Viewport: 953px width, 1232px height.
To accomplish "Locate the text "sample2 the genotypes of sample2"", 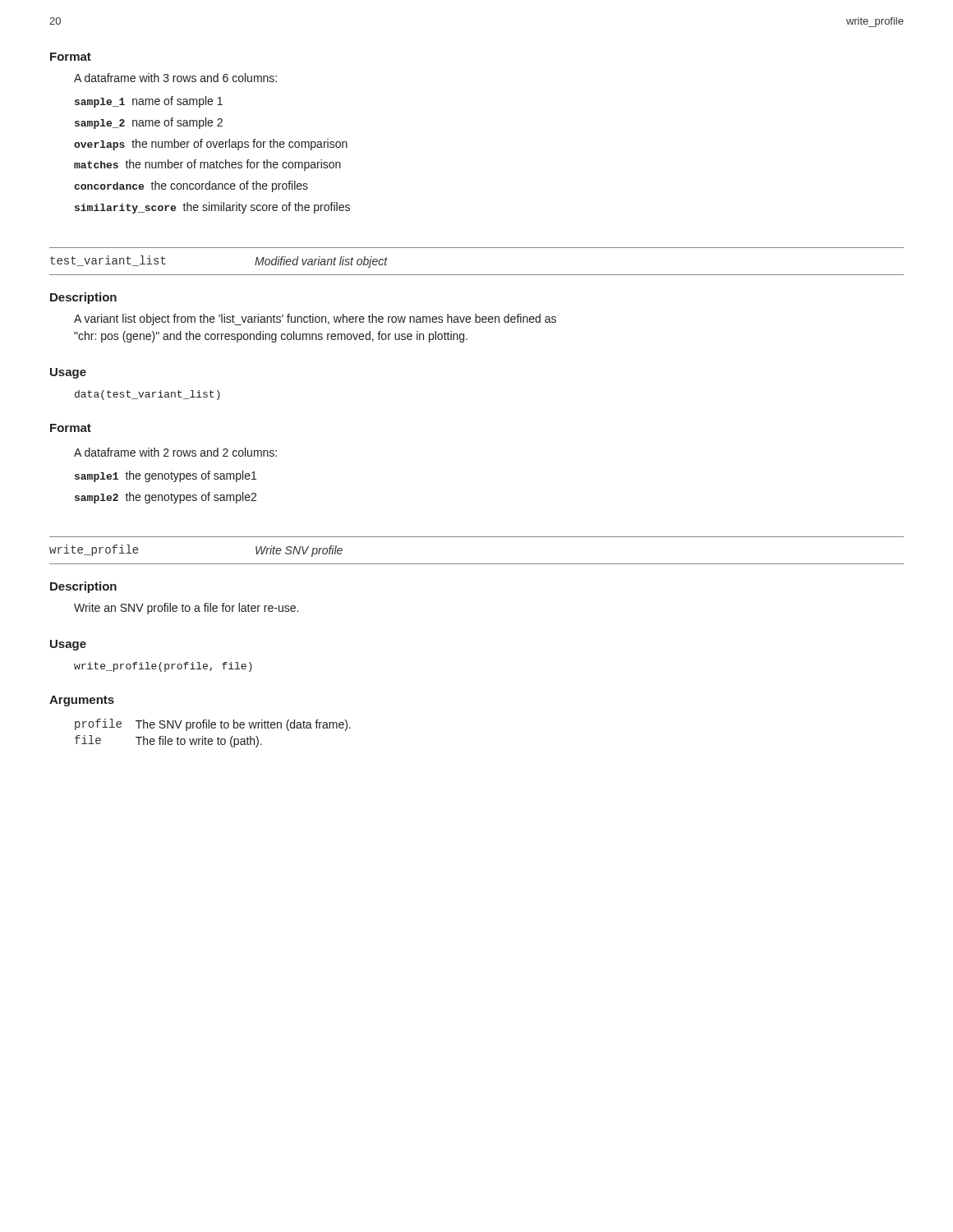I will pyautogui.click(x=165, y=497).
